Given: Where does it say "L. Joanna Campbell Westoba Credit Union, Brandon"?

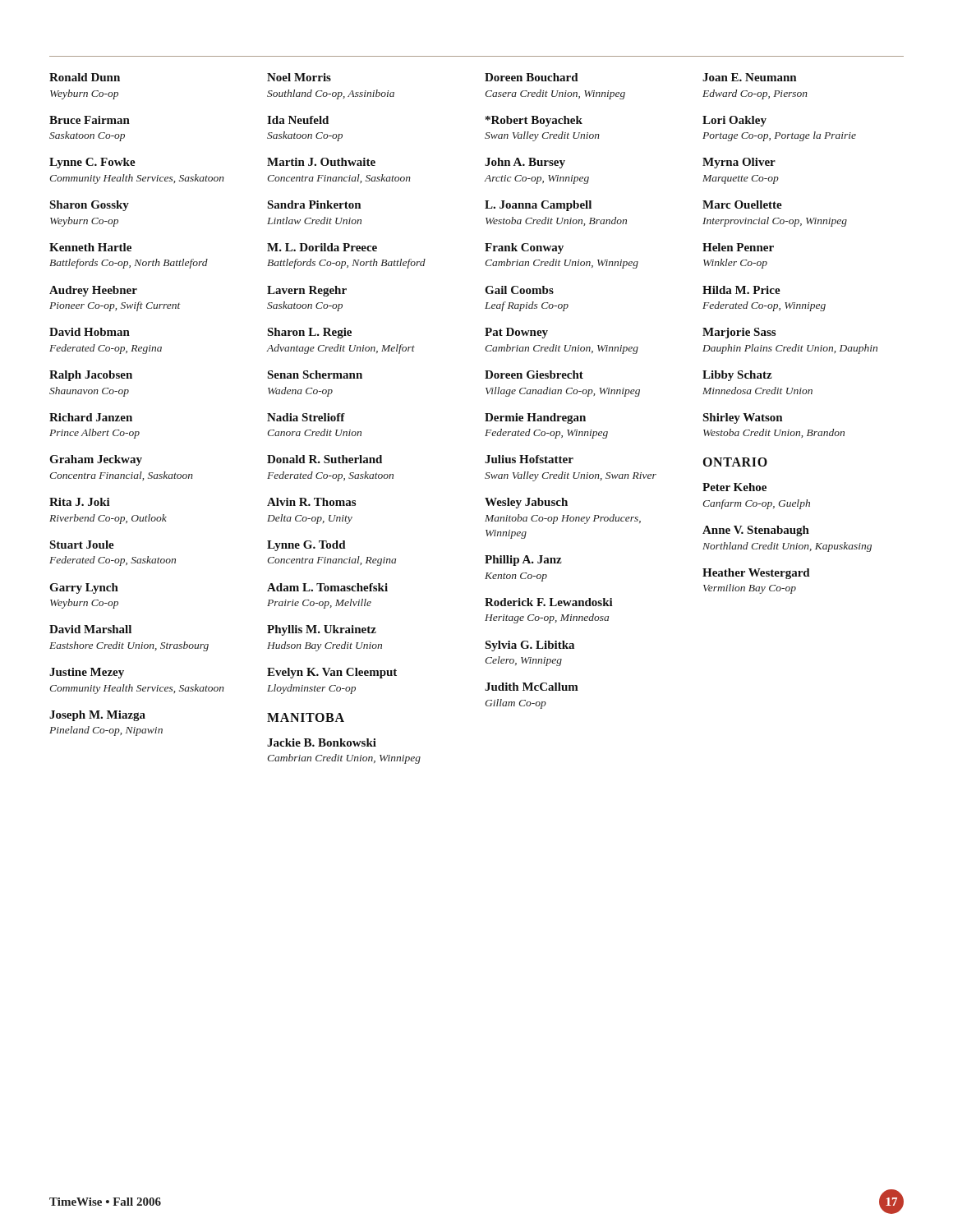Looking at the screenshot, I should [585, 213].
